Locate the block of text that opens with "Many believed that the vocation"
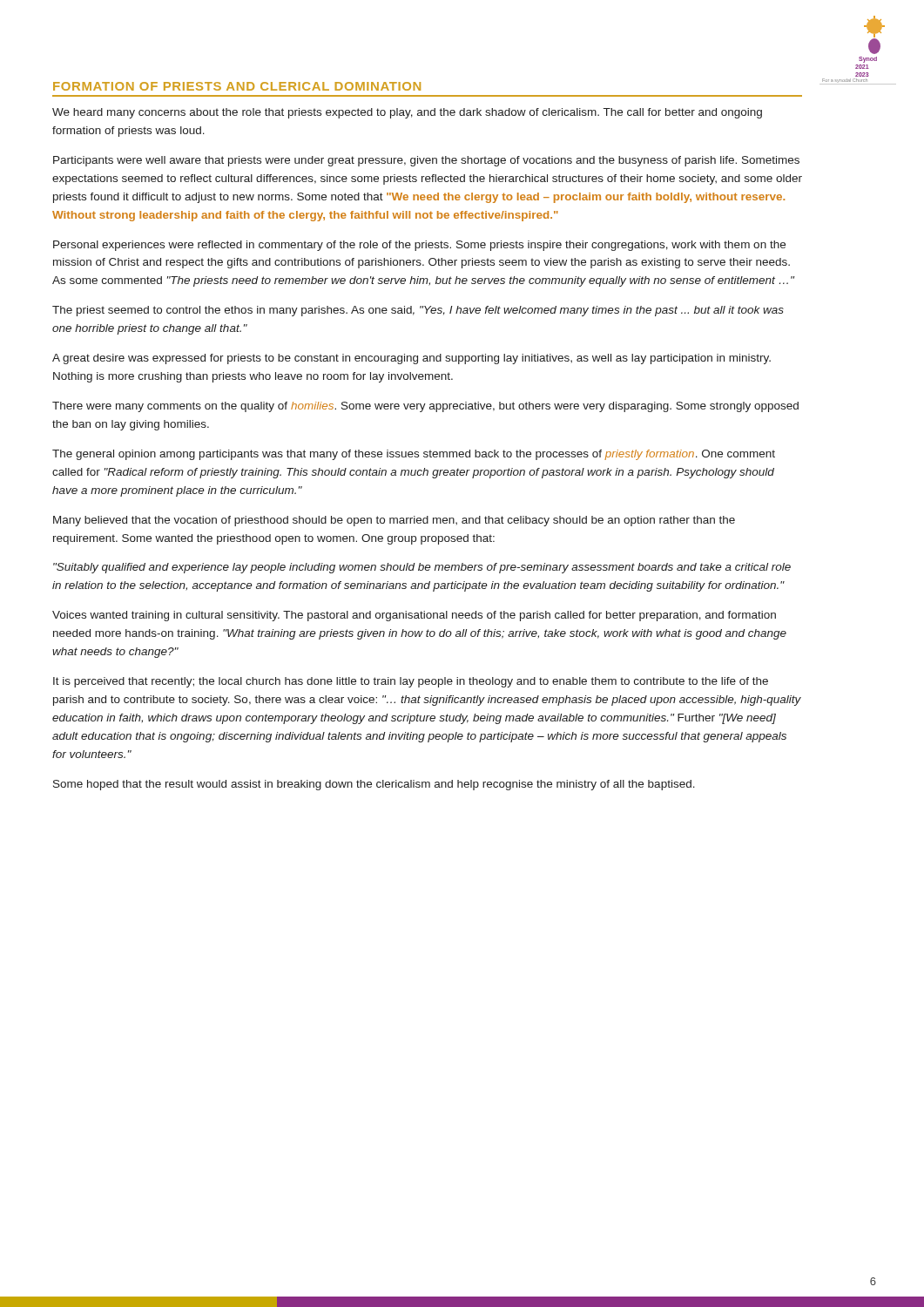 [x=394, y=528]
